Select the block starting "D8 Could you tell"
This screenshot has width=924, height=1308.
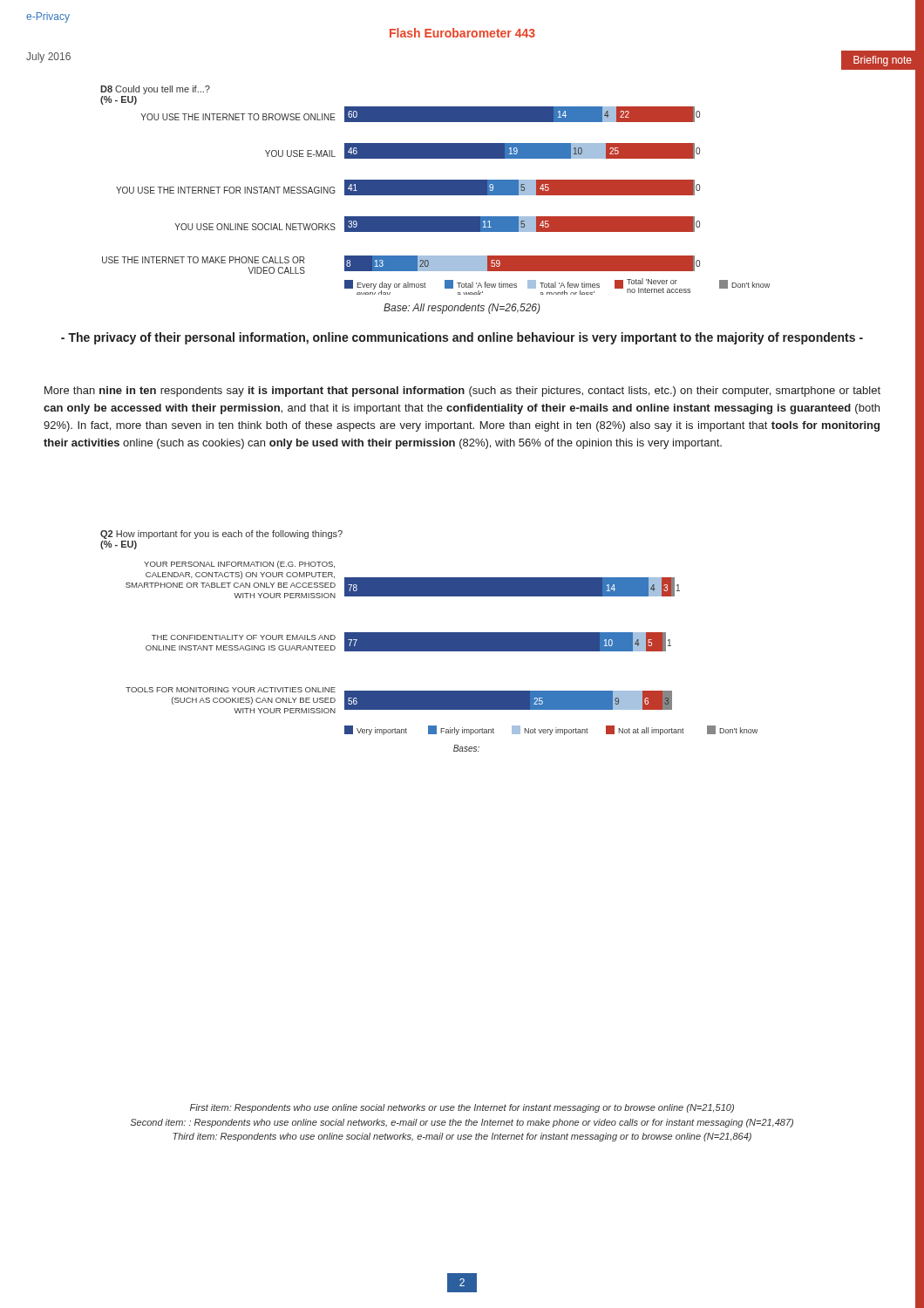(x=155, y=94)
